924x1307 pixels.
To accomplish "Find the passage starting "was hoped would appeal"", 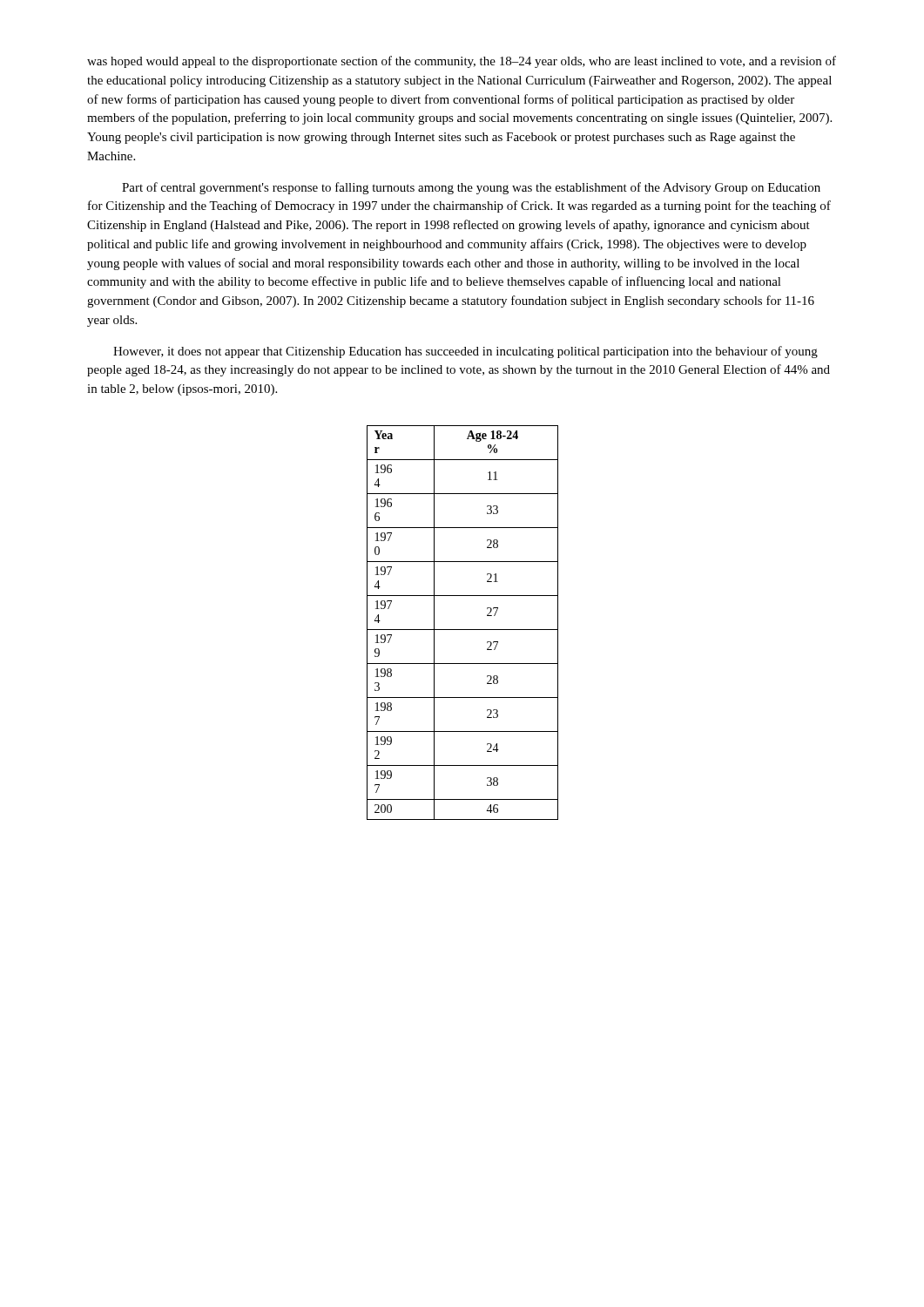I will pos(462,109).
